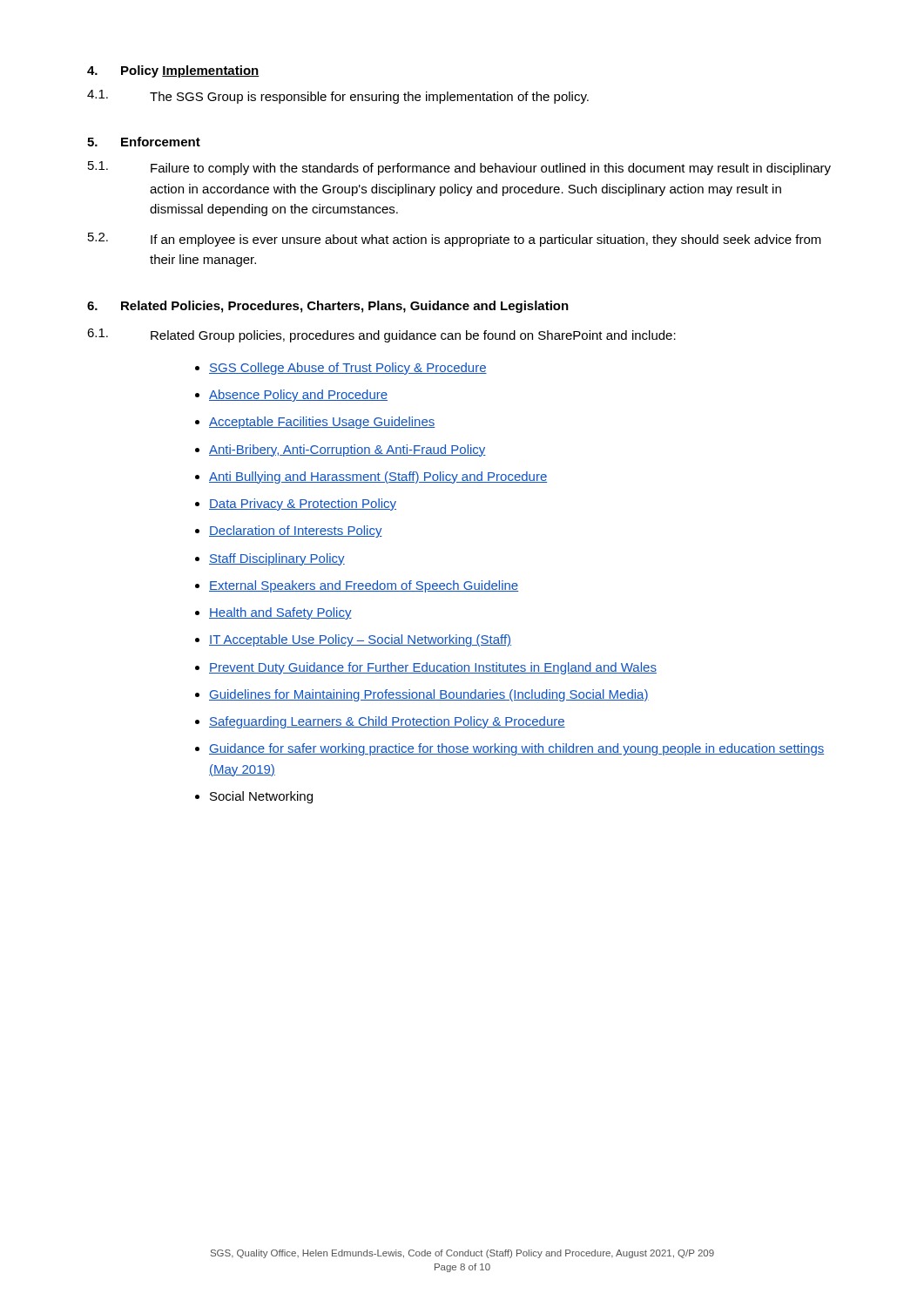Select the list item with the text "Anti-Bribery, Anti-Corruption & Anti-Fraud Policy"
This screenshot has height=1307, width=924.
pos(347,449)
